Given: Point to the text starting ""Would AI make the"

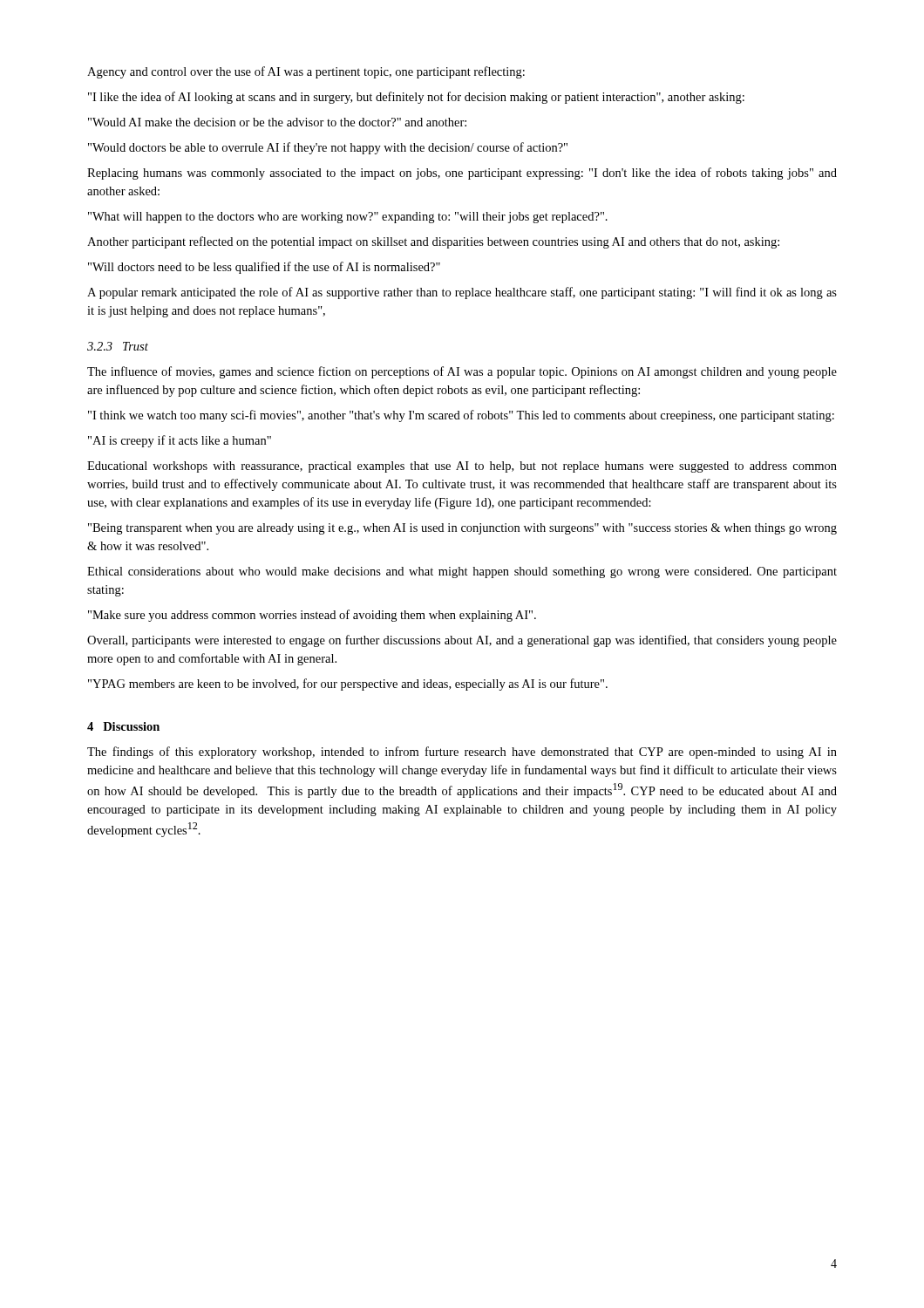Looking at the screenshot, I should 277,122.
